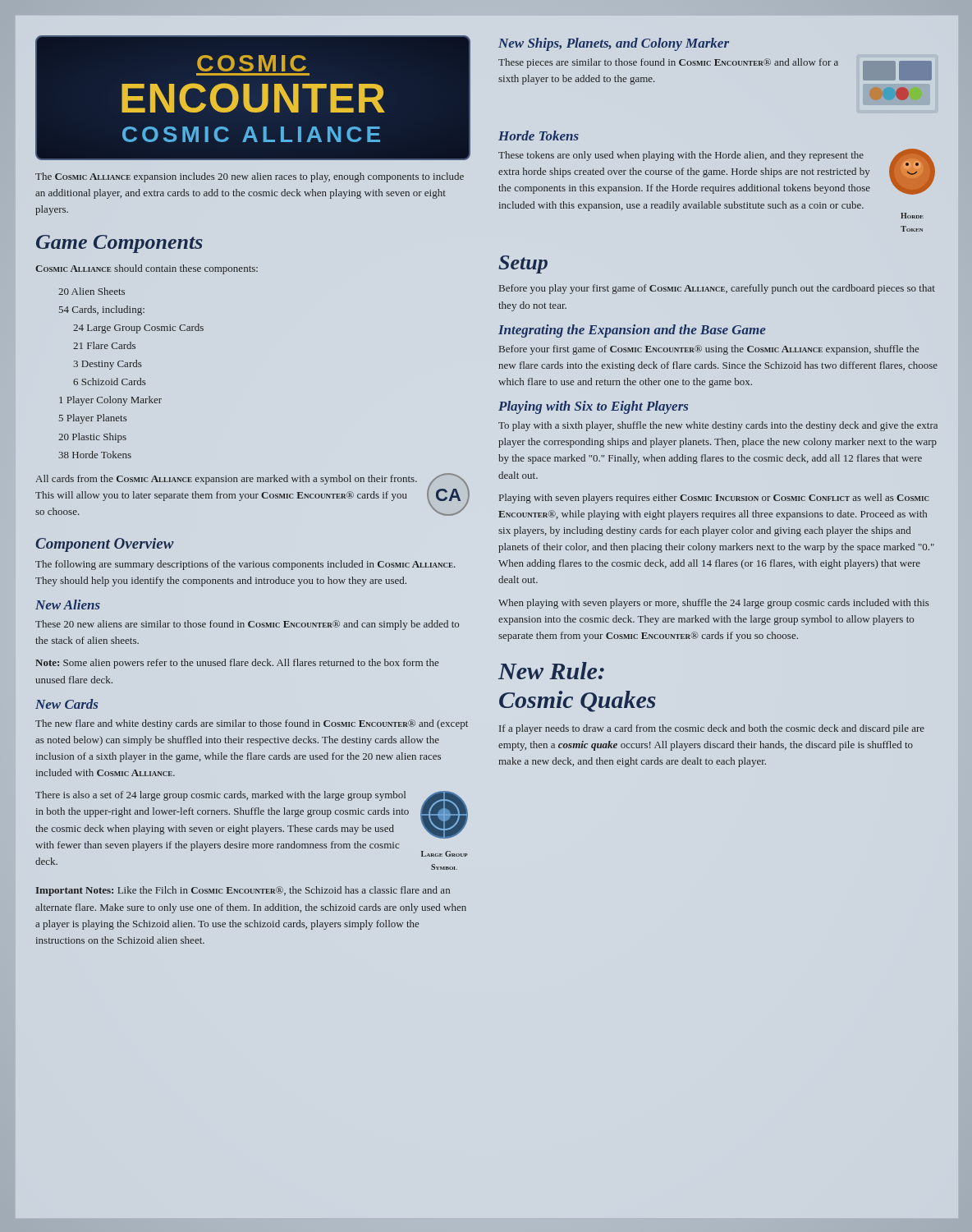The height and width of the screenshot is (1232, 972).
Task: Where is the passage that starts "Playing with seven players requires either Cosmic"?
Action: point(716,538)
